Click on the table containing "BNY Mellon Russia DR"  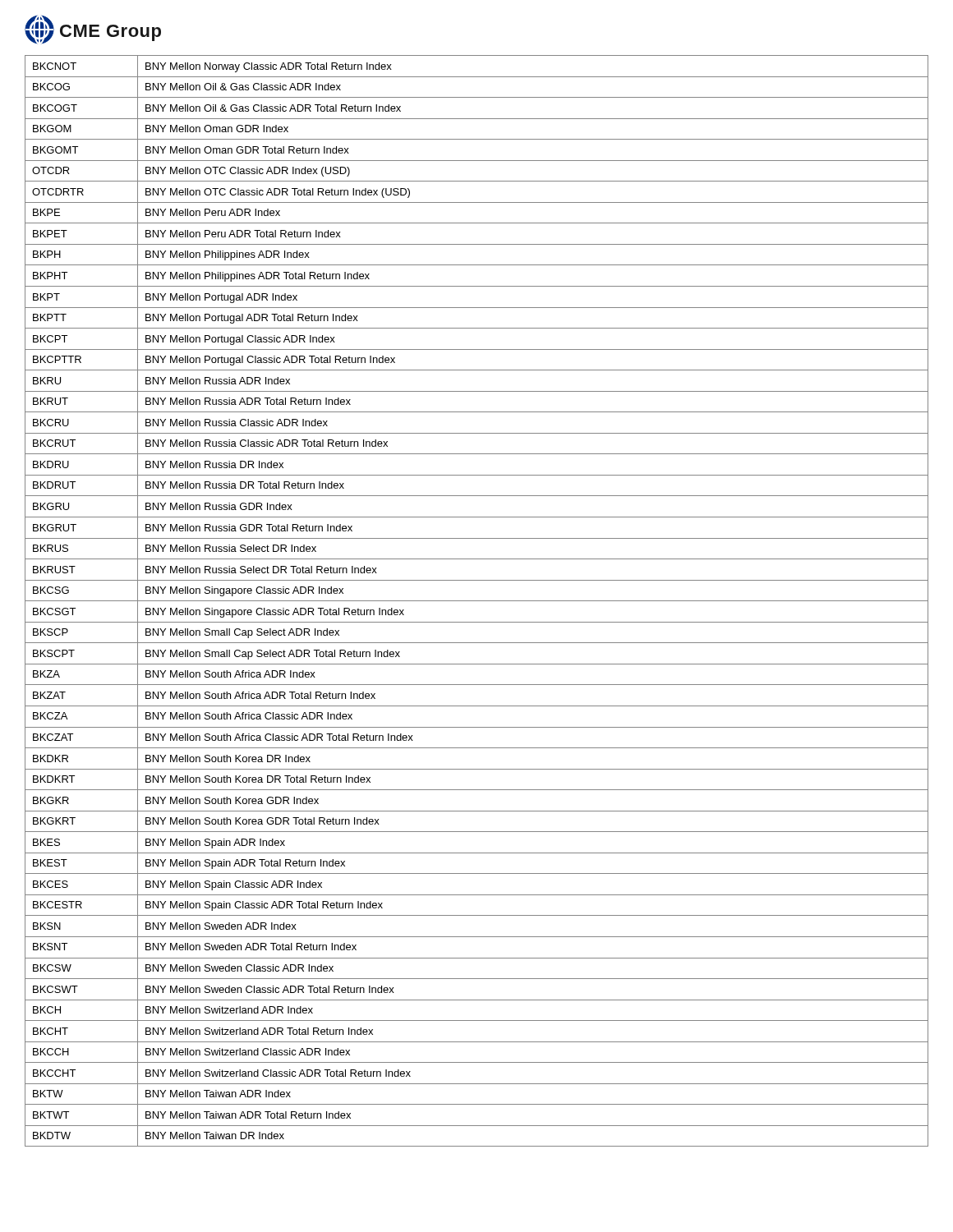tap(476, 601)
